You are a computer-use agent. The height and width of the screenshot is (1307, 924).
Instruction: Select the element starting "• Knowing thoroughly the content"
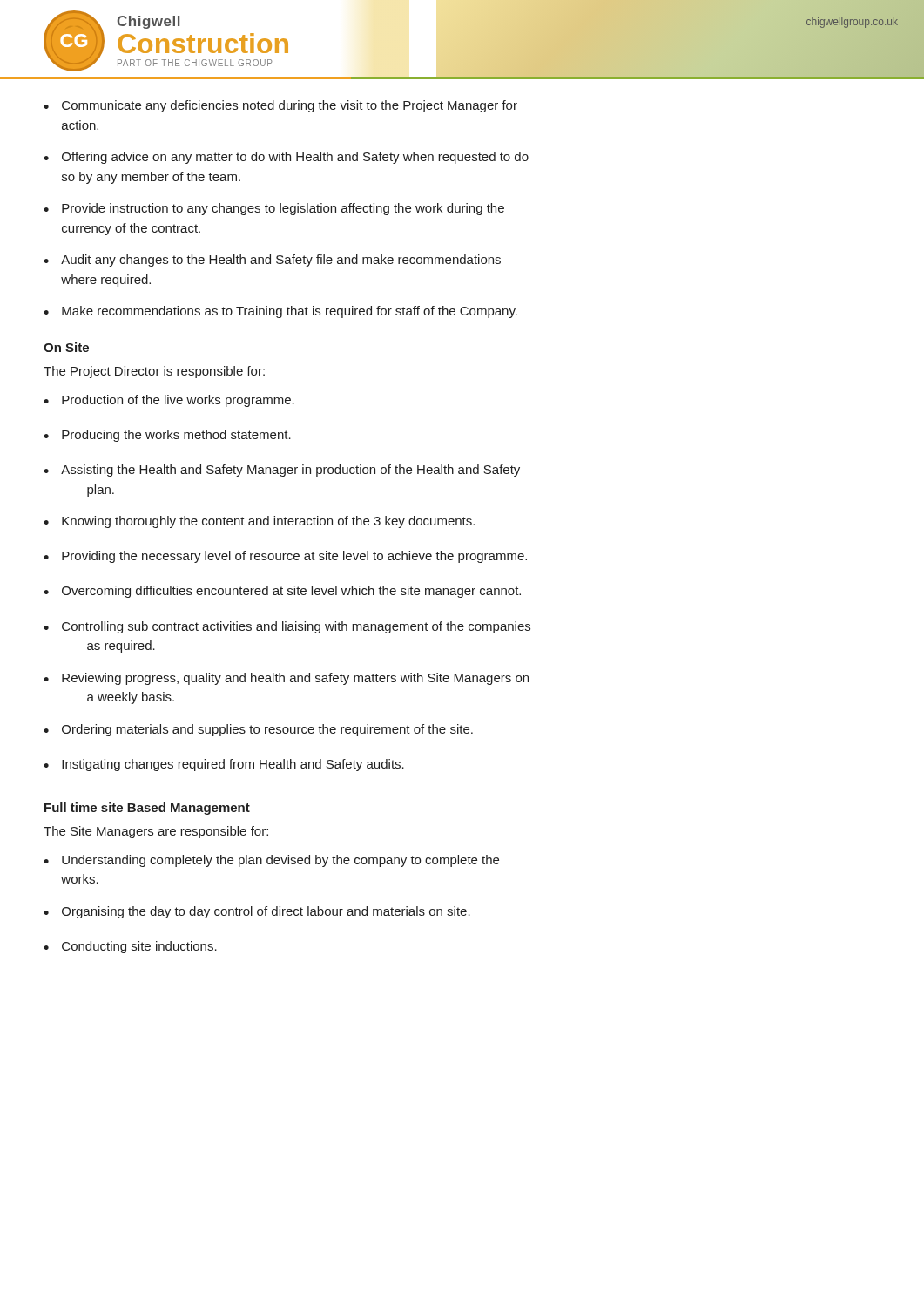260,523
